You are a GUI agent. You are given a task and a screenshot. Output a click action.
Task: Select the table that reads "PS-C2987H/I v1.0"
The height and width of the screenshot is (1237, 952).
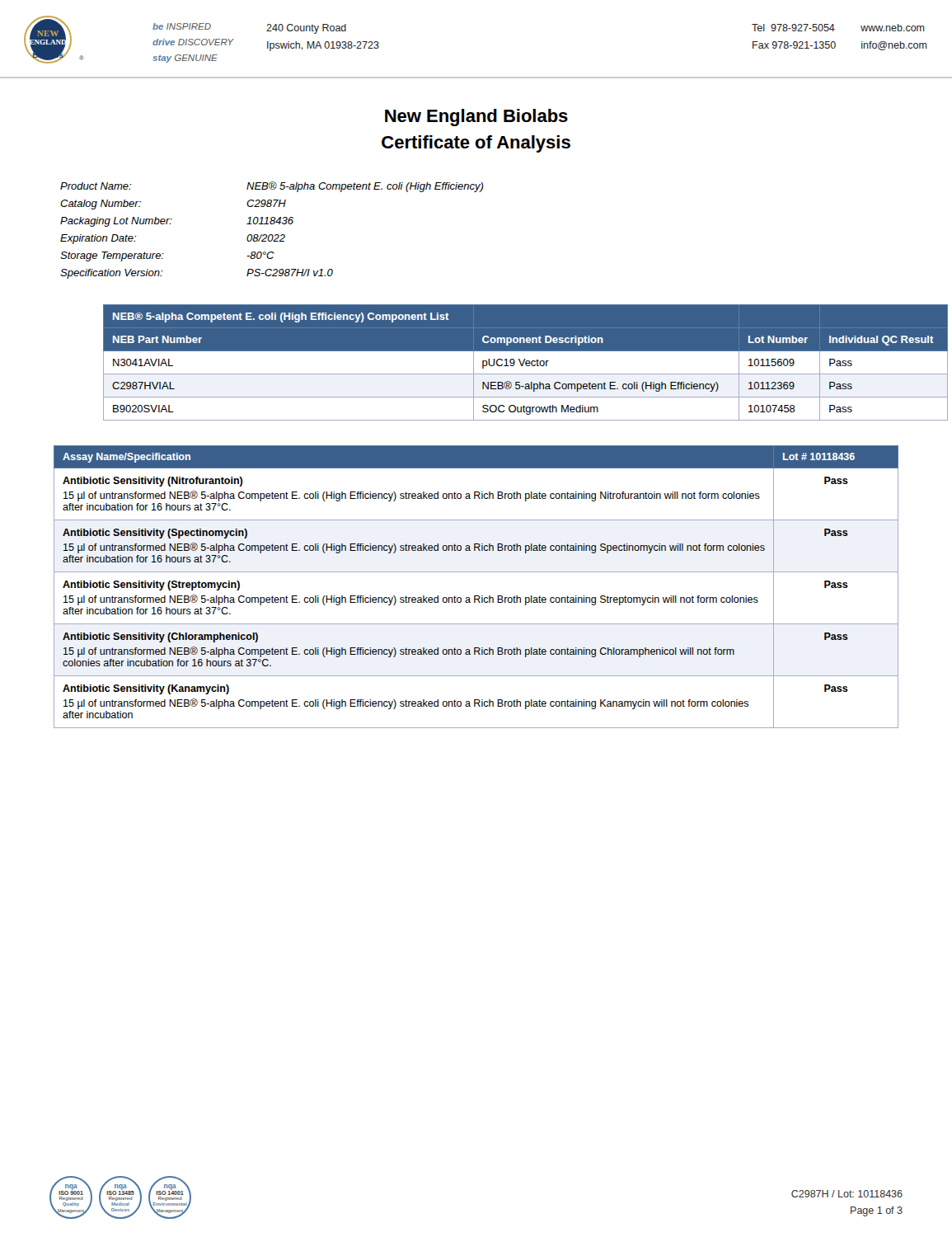click(476, 229)
